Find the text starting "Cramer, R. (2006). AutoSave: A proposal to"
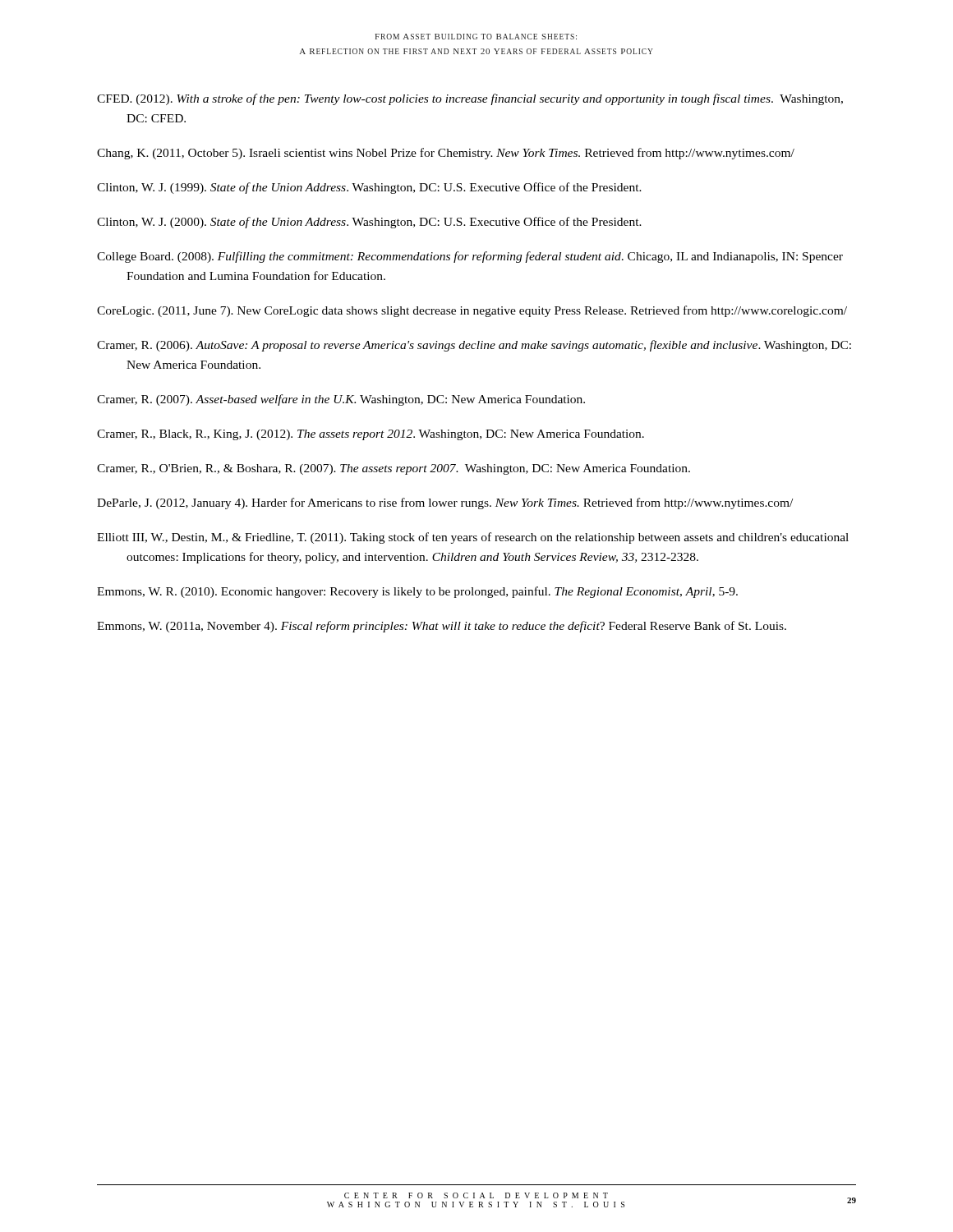The image size is (953, 1232). click(476, 355)
